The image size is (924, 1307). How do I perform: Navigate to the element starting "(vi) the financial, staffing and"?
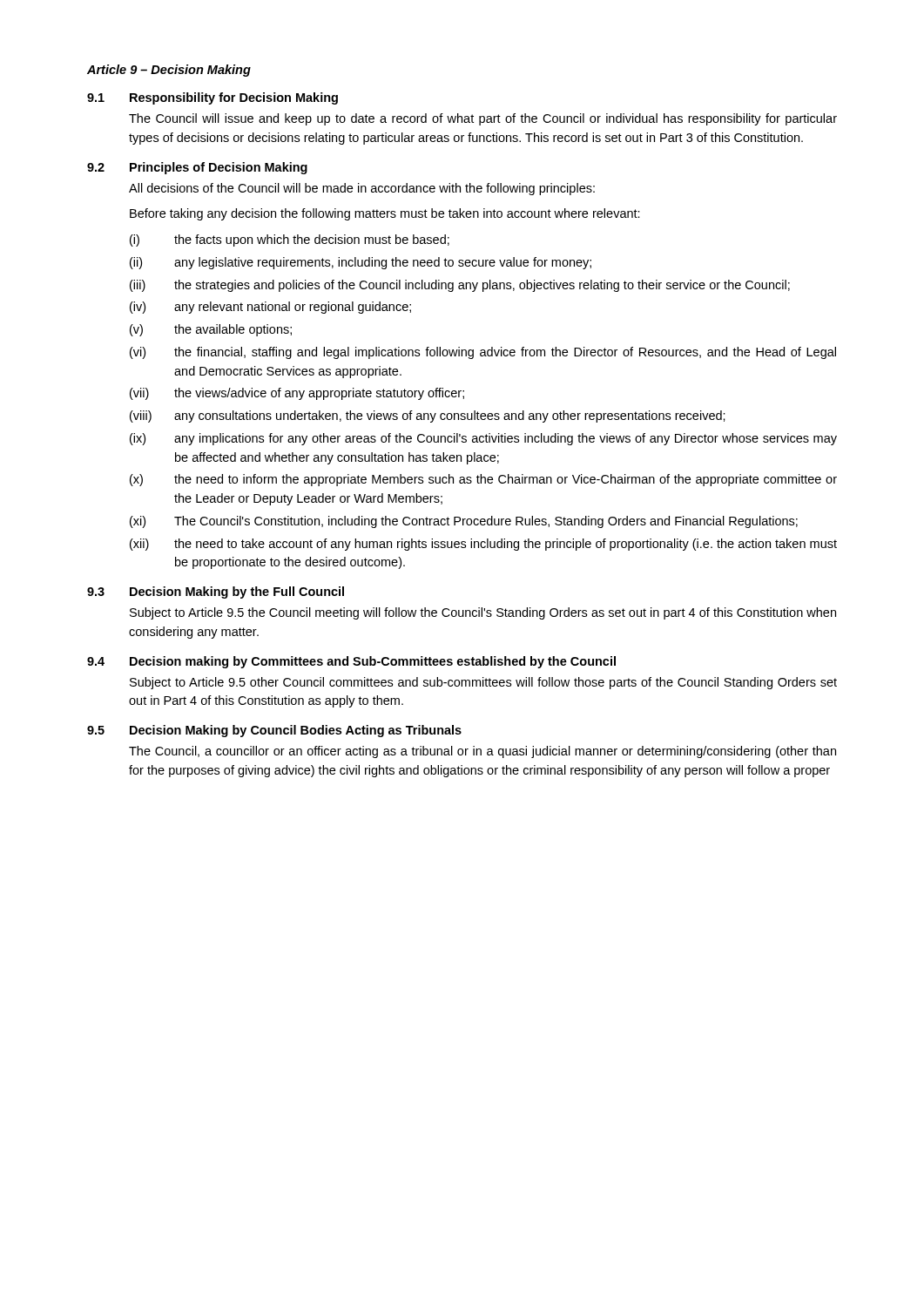click(x=483, y=362)
